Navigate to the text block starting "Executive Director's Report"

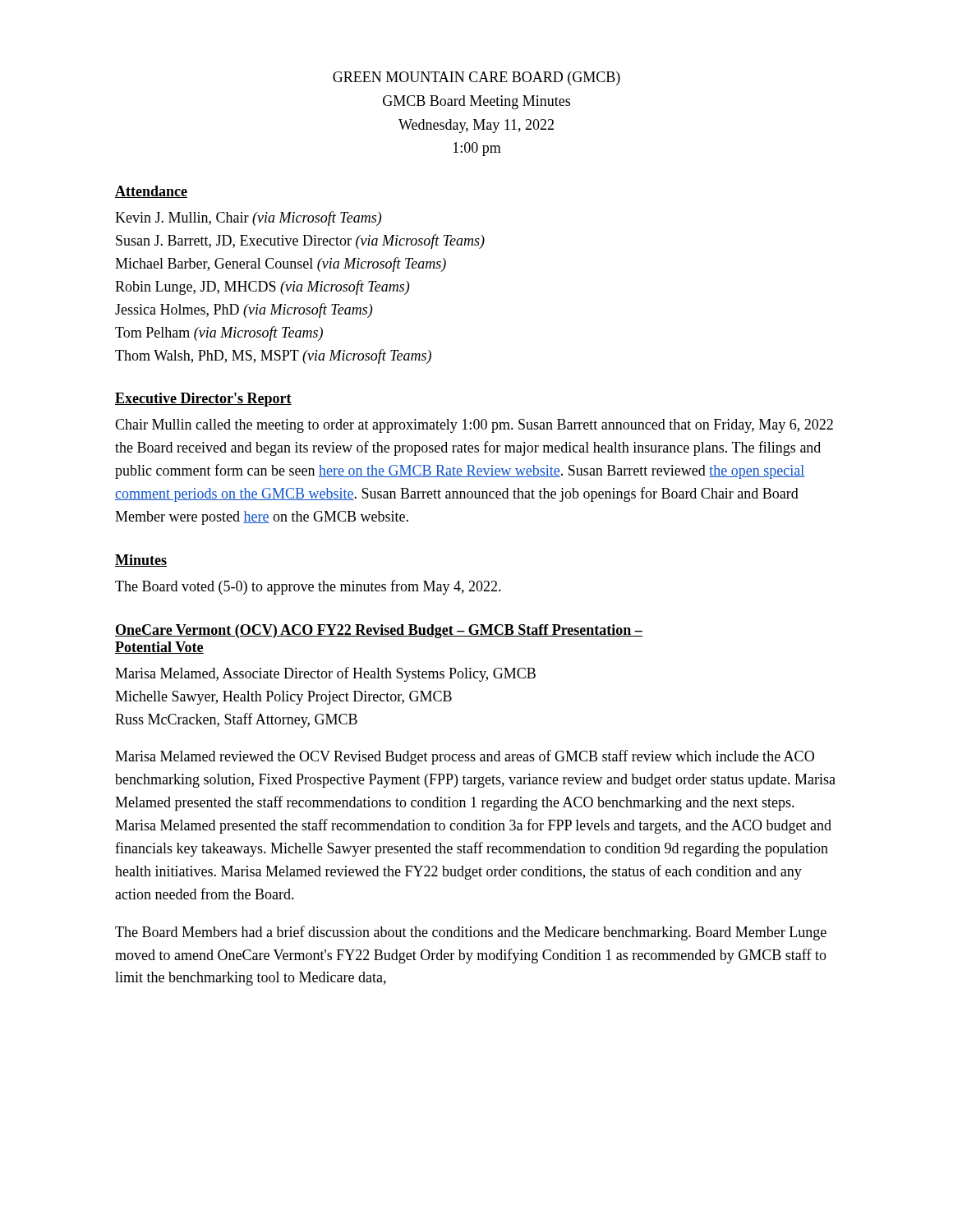coord(203,399)
